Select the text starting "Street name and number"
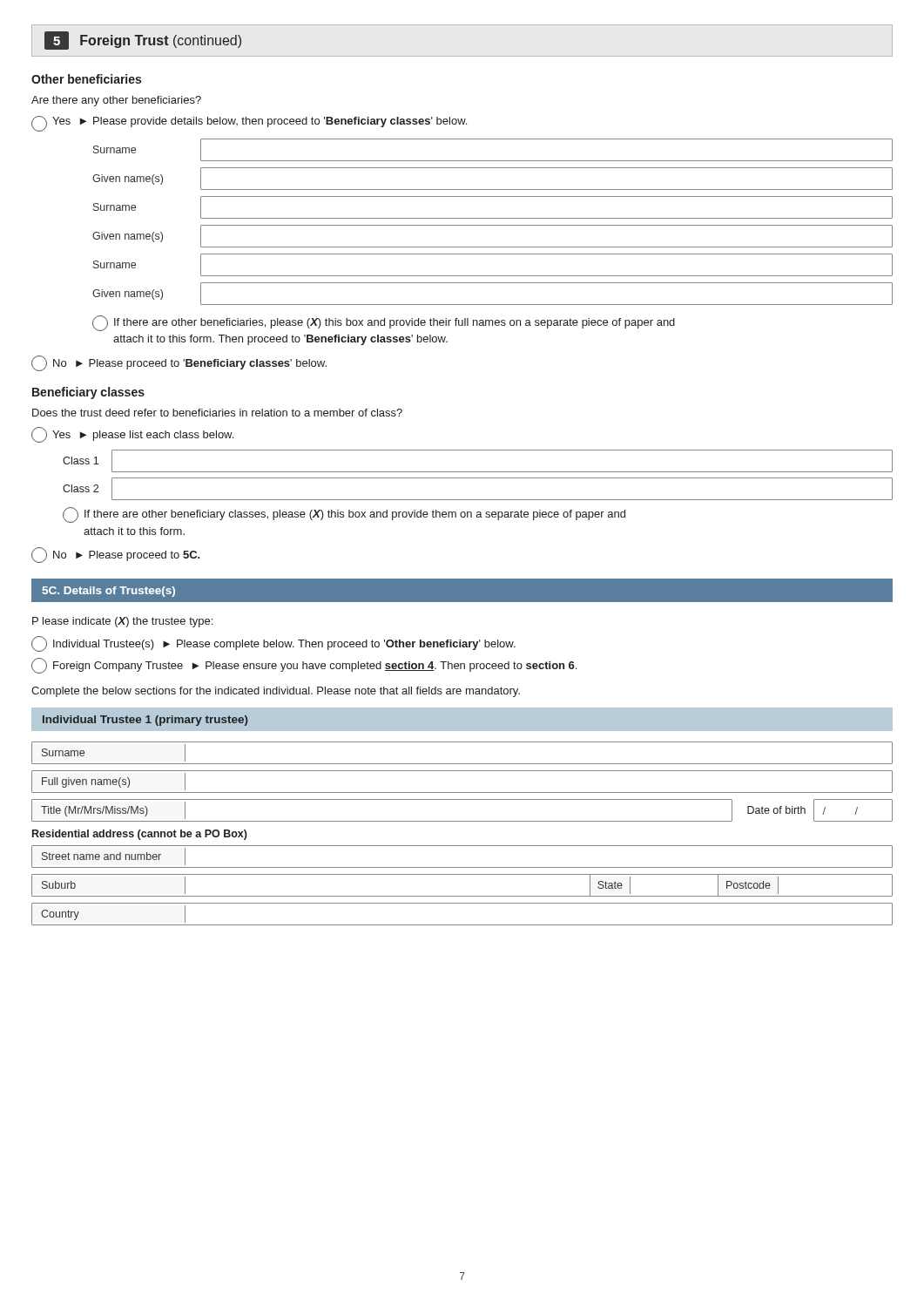924x1307 pixels. 462,856
